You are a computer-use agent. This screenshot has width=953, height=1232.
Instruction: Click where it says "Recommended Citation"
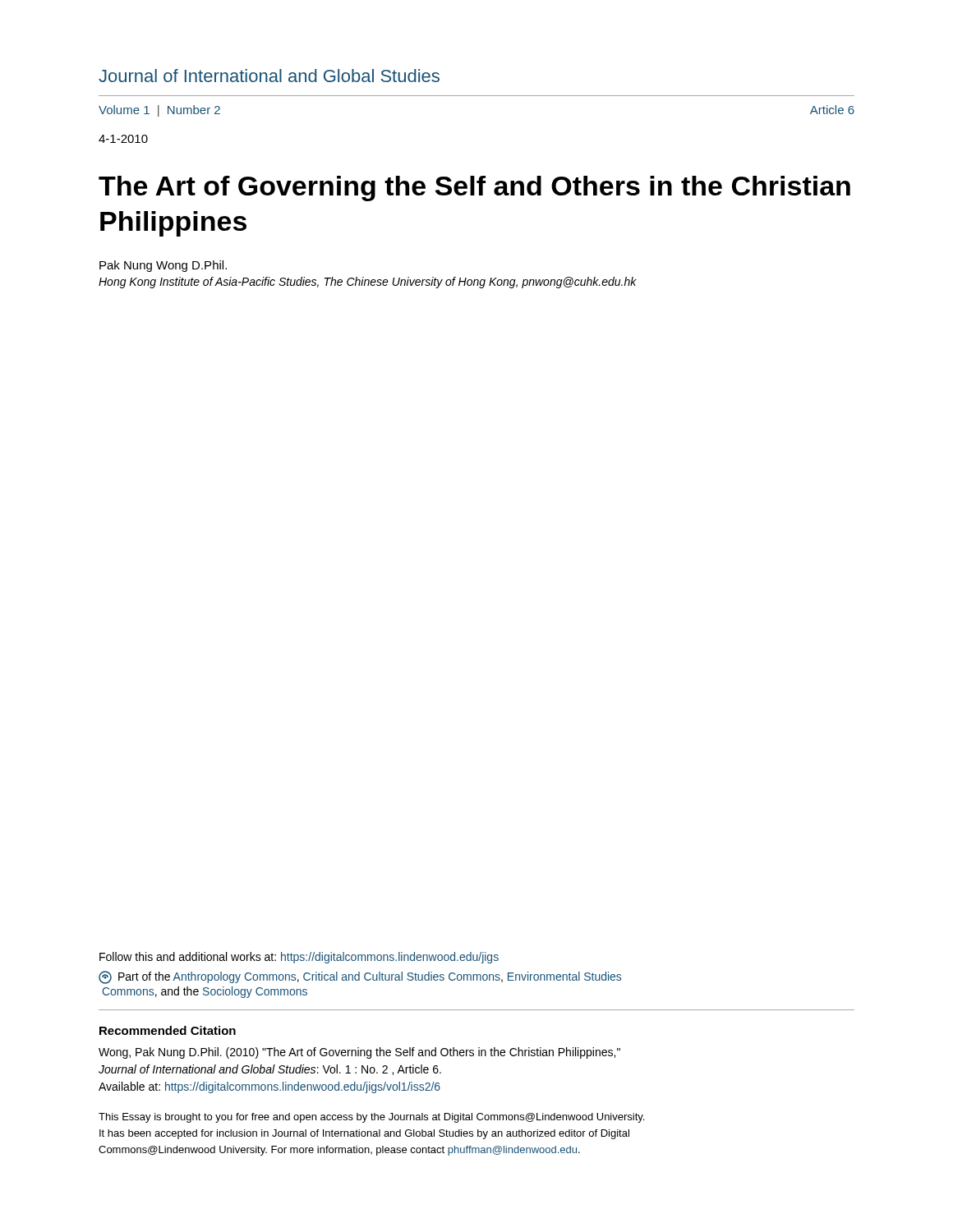coord(167,1030)
